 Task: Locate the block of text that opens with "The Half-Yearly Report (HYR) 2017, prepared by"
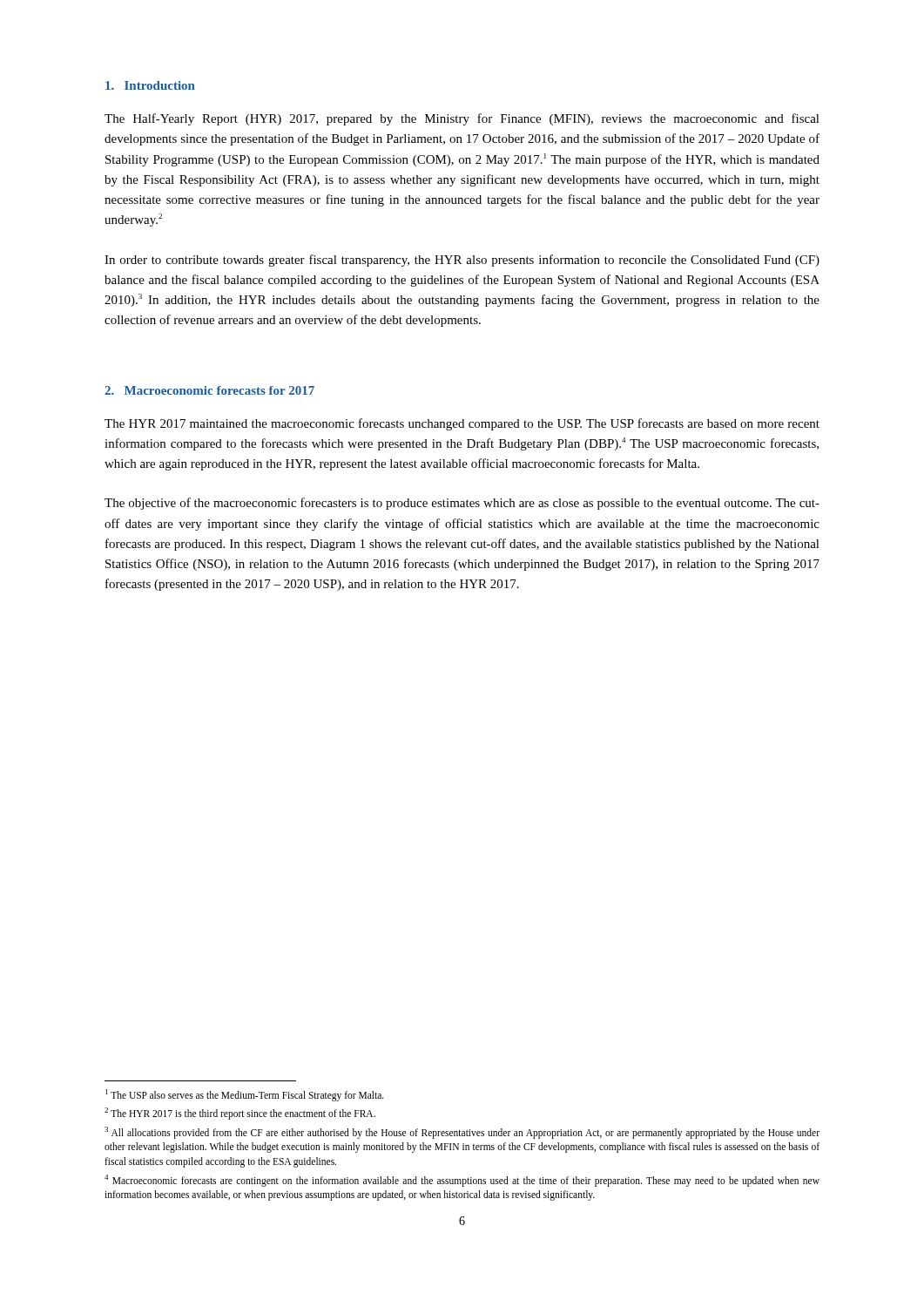tap(462, 169)
